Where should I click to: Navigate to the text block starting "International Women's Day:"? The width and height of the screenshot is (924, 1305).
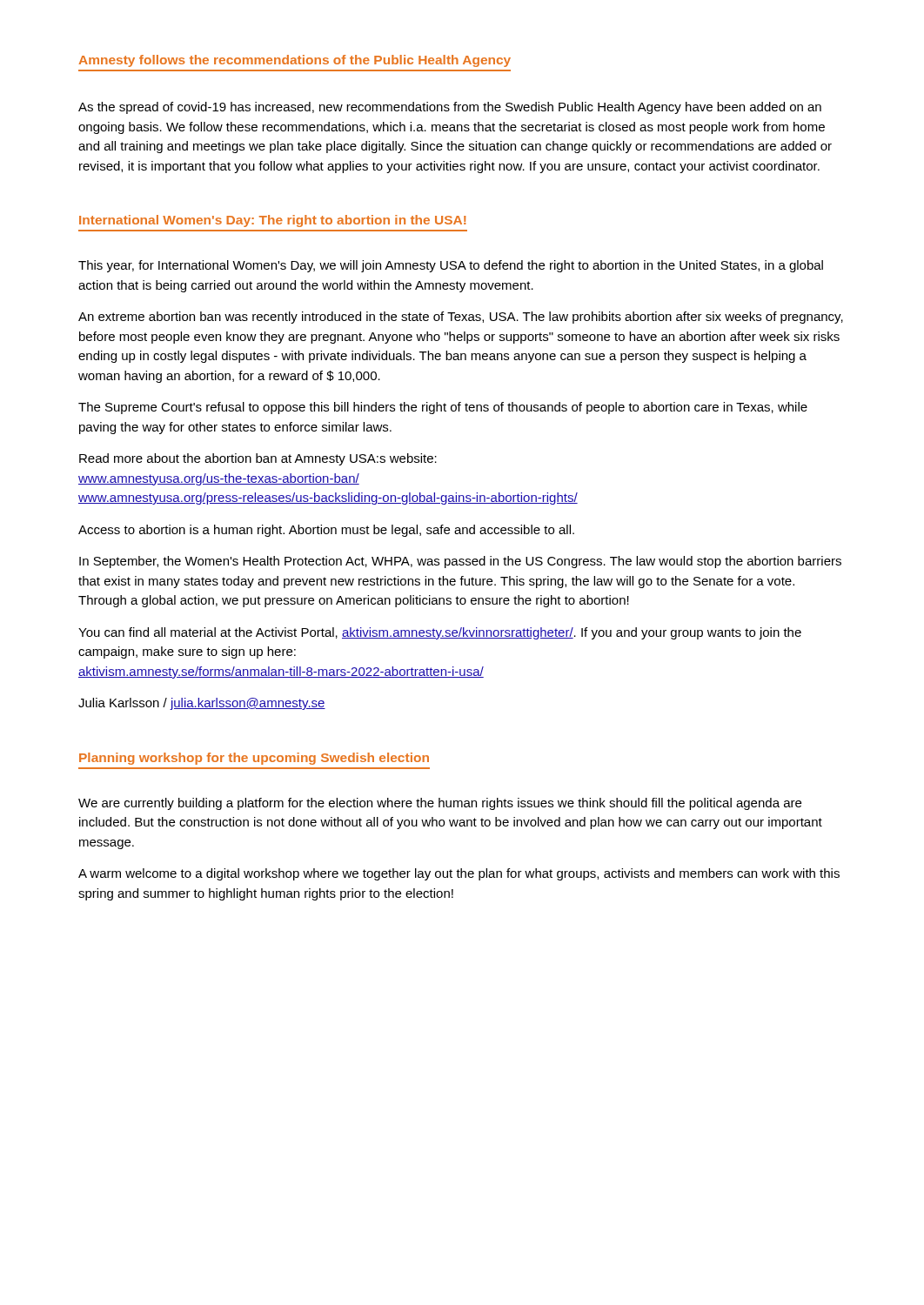(273, 222)
